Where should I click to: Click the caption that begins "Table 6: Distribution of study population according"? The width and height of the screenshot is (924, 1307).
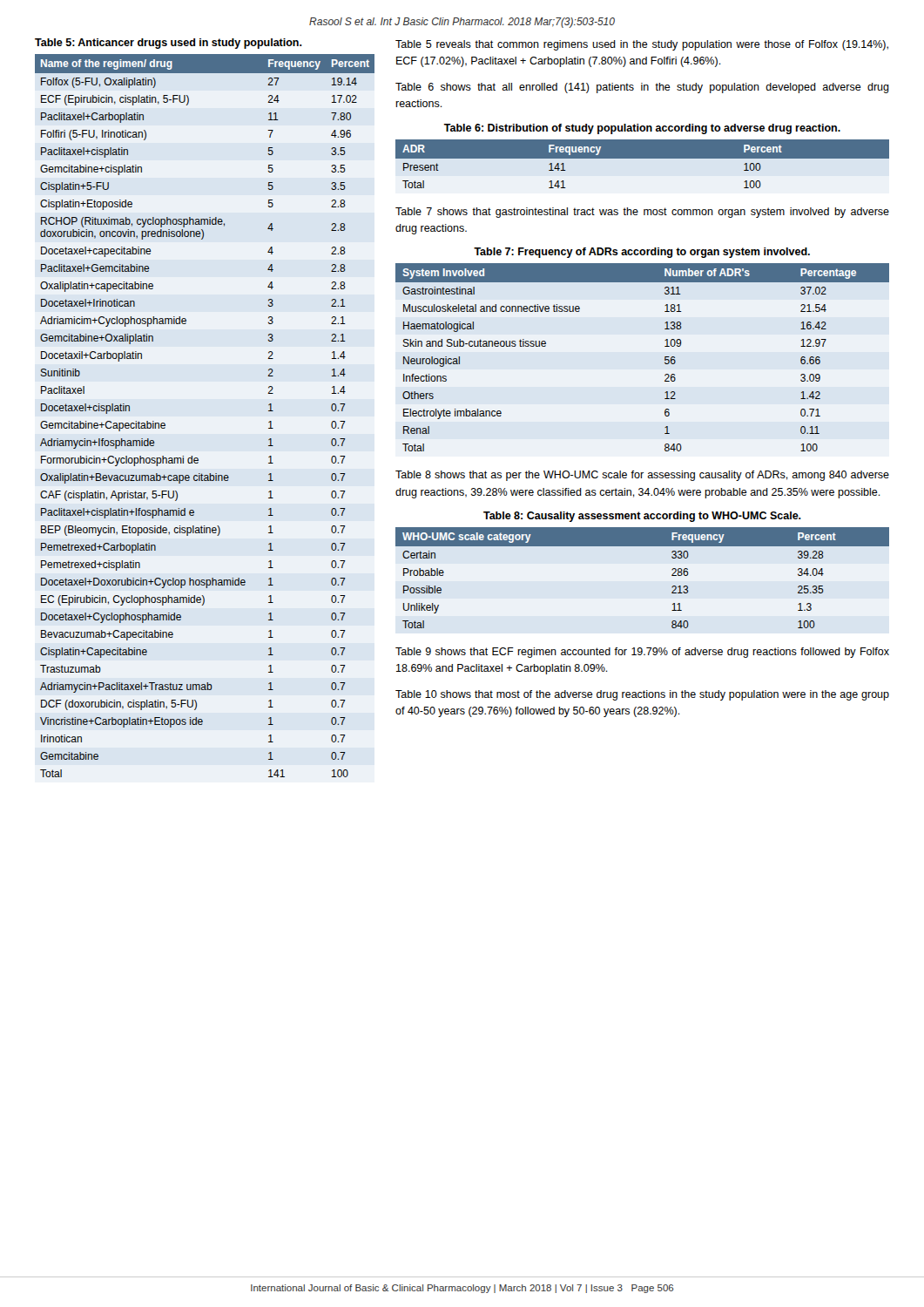pos(642,128)
